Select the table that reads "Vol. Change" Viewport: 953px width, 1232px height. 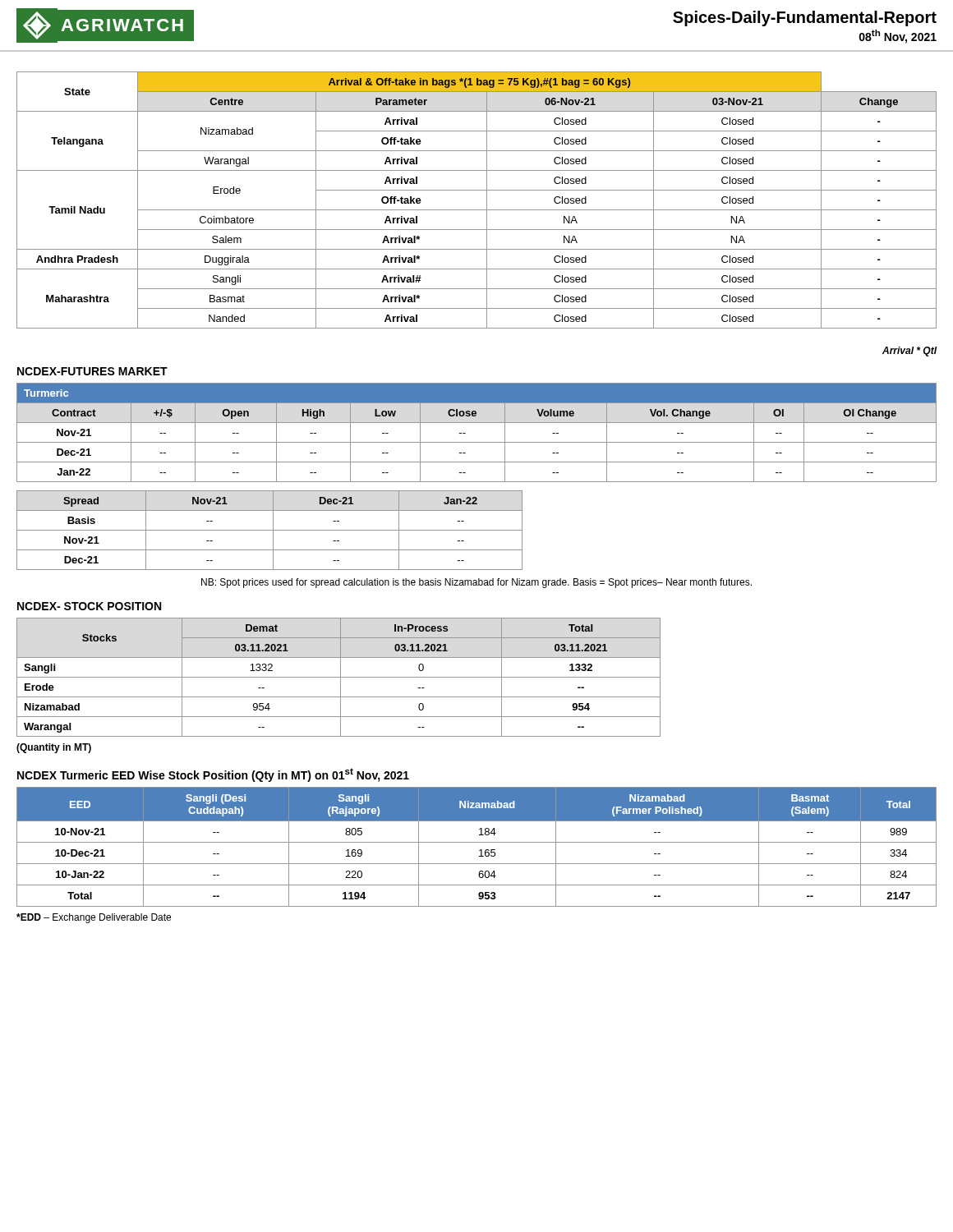coord(476,432)
